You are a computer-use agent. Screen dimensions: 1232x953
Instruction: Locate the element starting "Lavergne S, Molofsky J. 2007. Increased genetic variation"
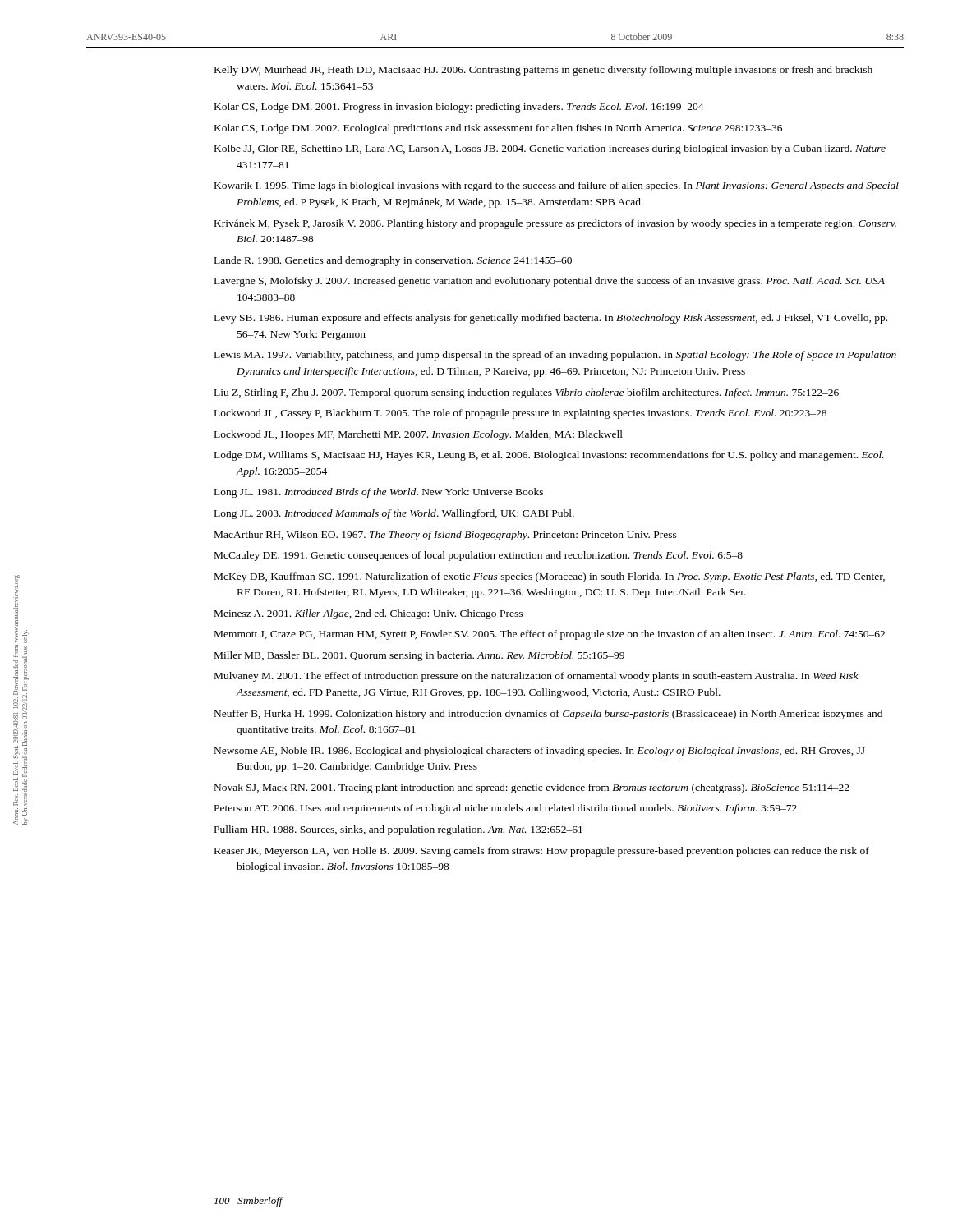point(549,289)
